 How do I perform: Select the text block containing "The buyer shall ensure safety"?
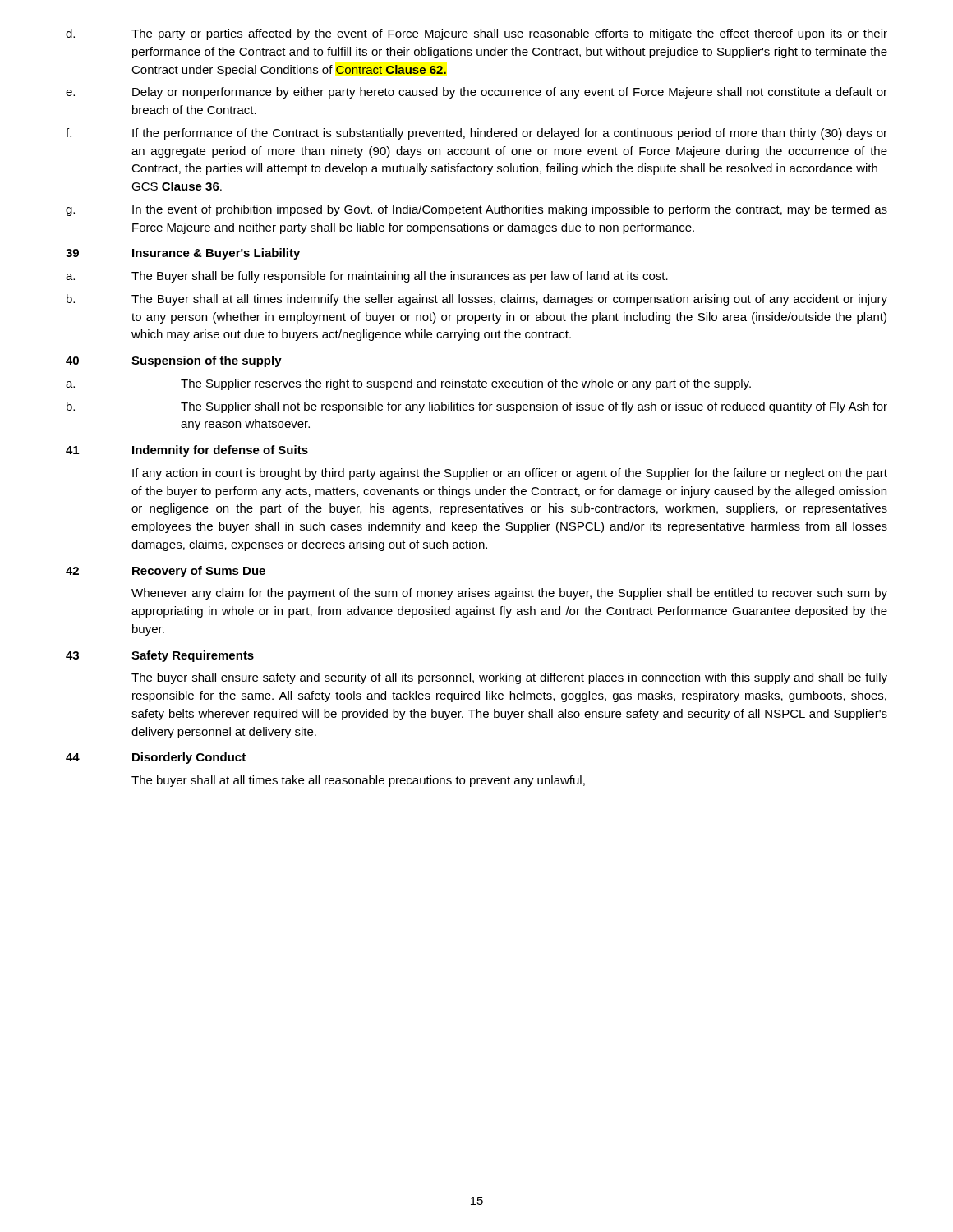(x=509, y=704)
